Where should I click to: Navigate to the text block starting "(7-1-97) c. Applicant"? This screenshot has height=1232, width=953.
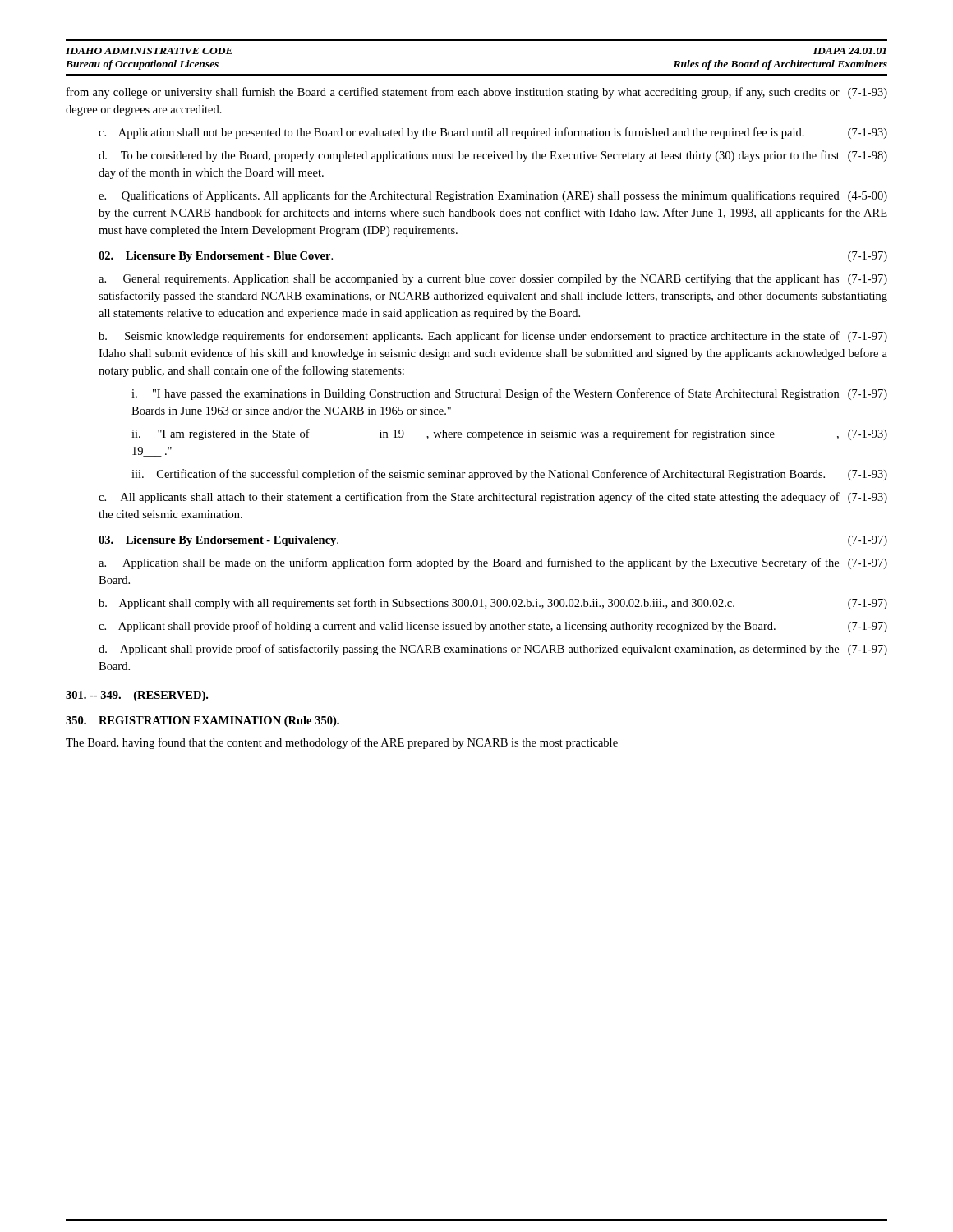click(493, 627)
